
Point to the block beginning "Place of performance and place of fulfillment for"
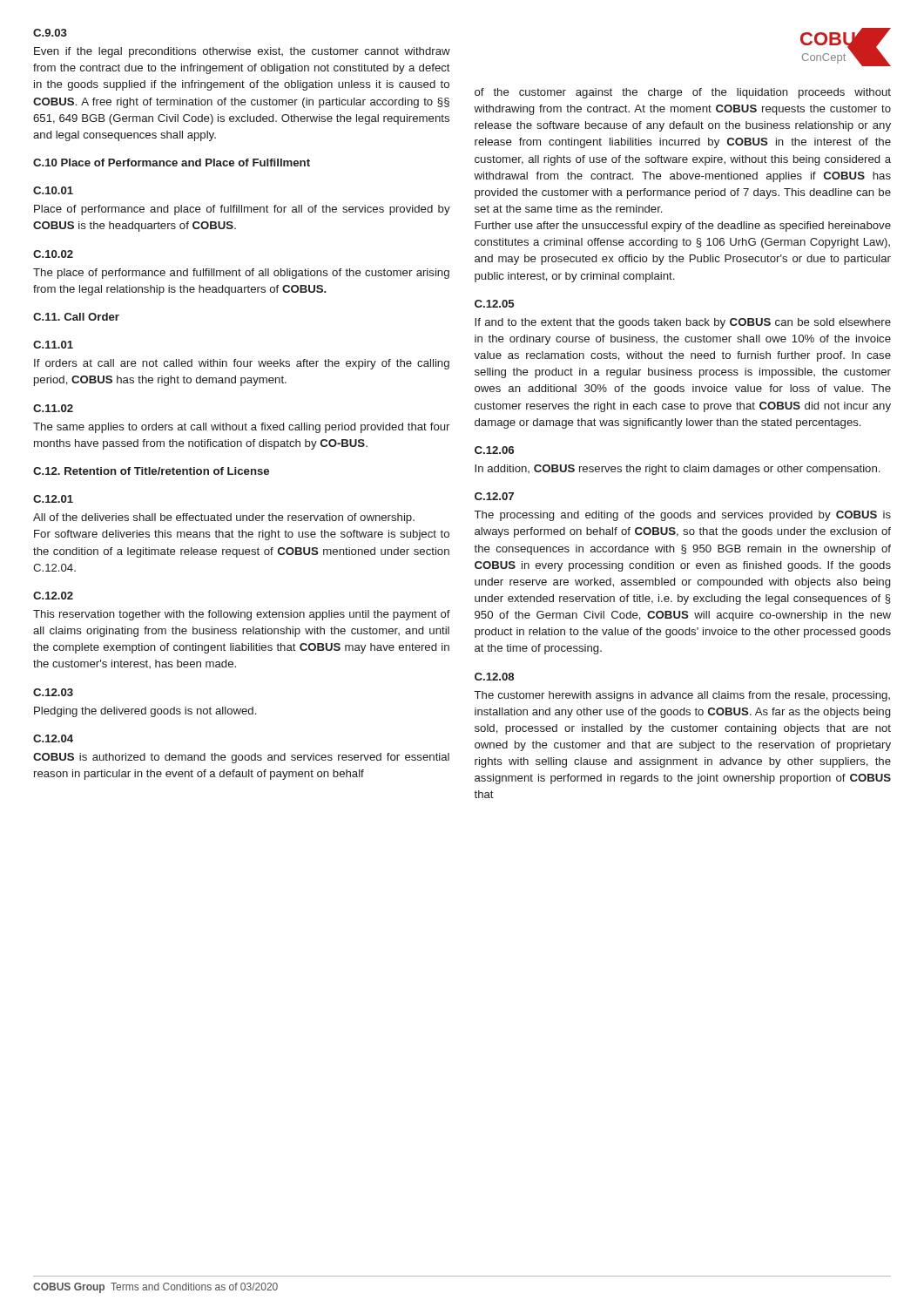(241, 217)
